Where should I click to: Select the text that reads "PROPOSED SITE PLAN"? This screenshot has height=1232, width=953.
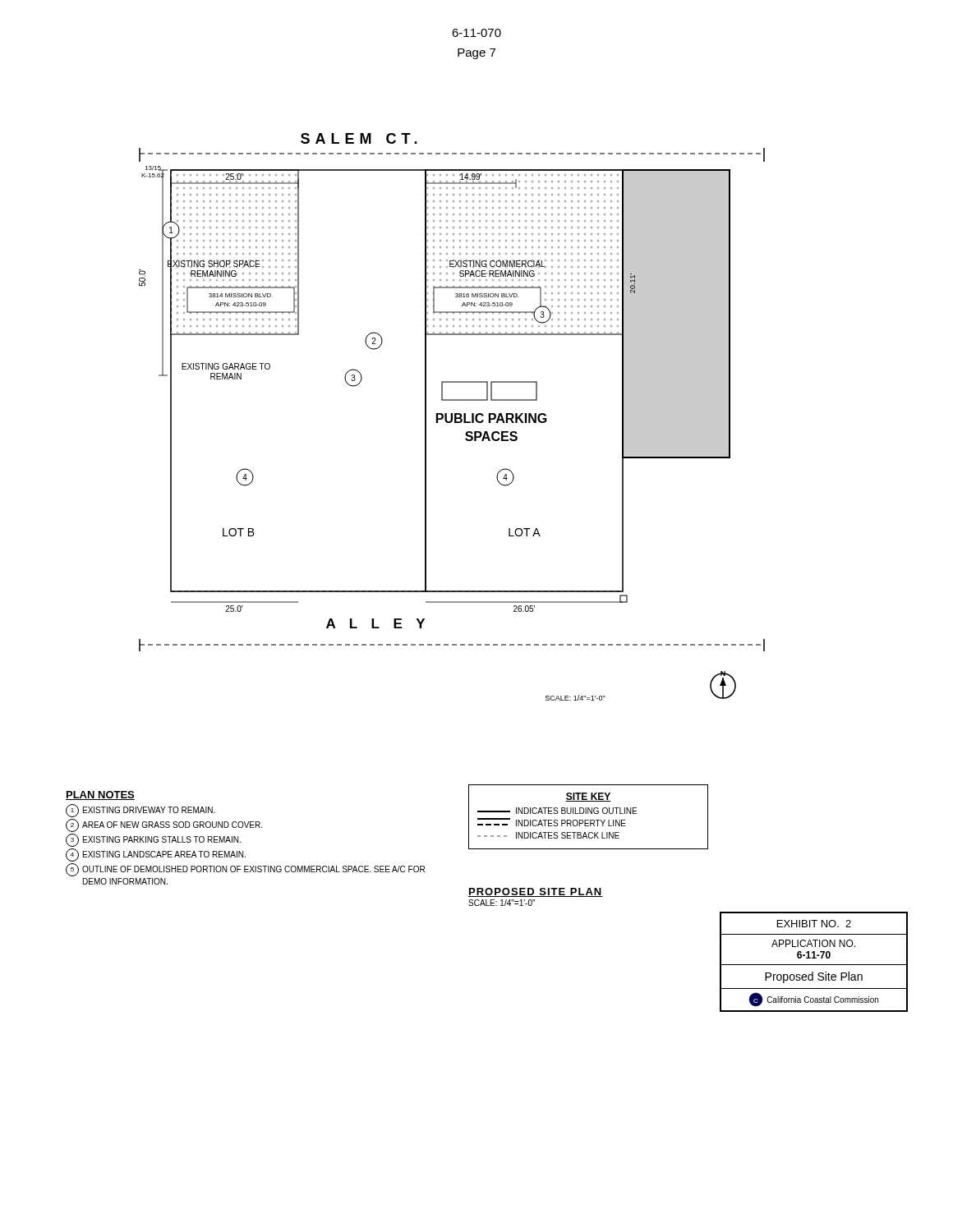[x=535, y=892]
